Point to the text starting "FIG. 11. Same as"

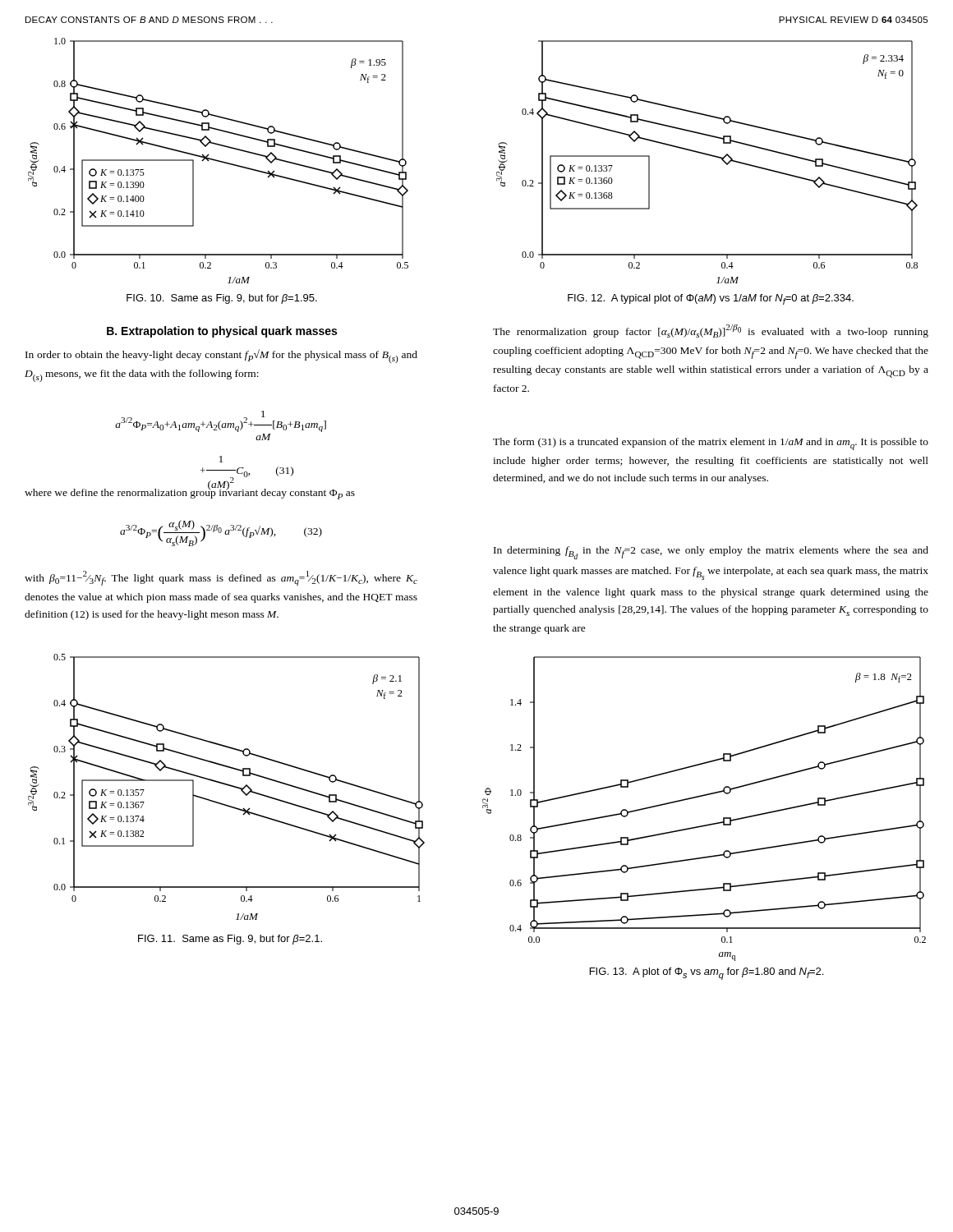230,938
